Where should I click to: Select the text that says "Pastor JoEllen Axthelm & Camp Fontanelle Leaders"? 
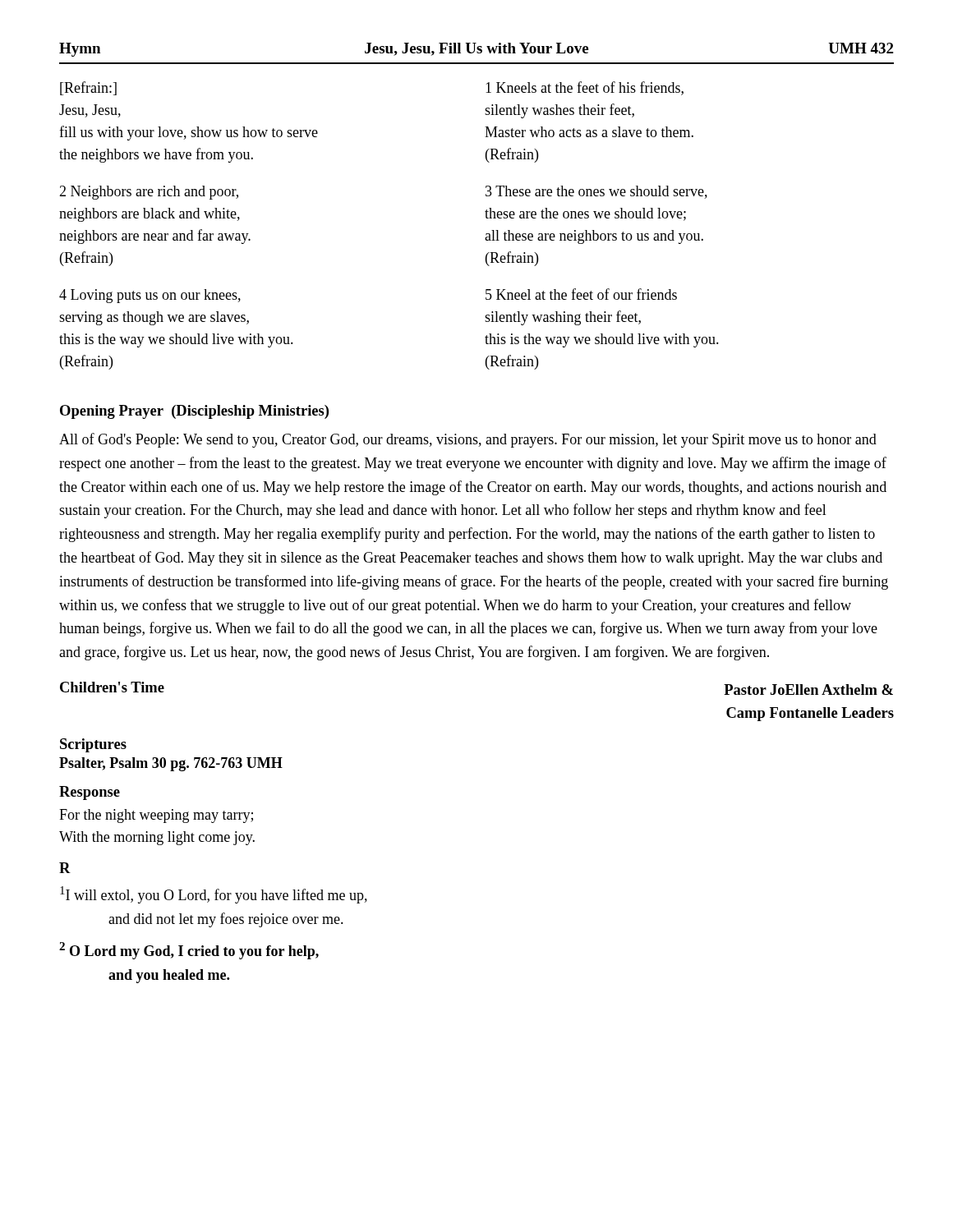tap(809, 701)
